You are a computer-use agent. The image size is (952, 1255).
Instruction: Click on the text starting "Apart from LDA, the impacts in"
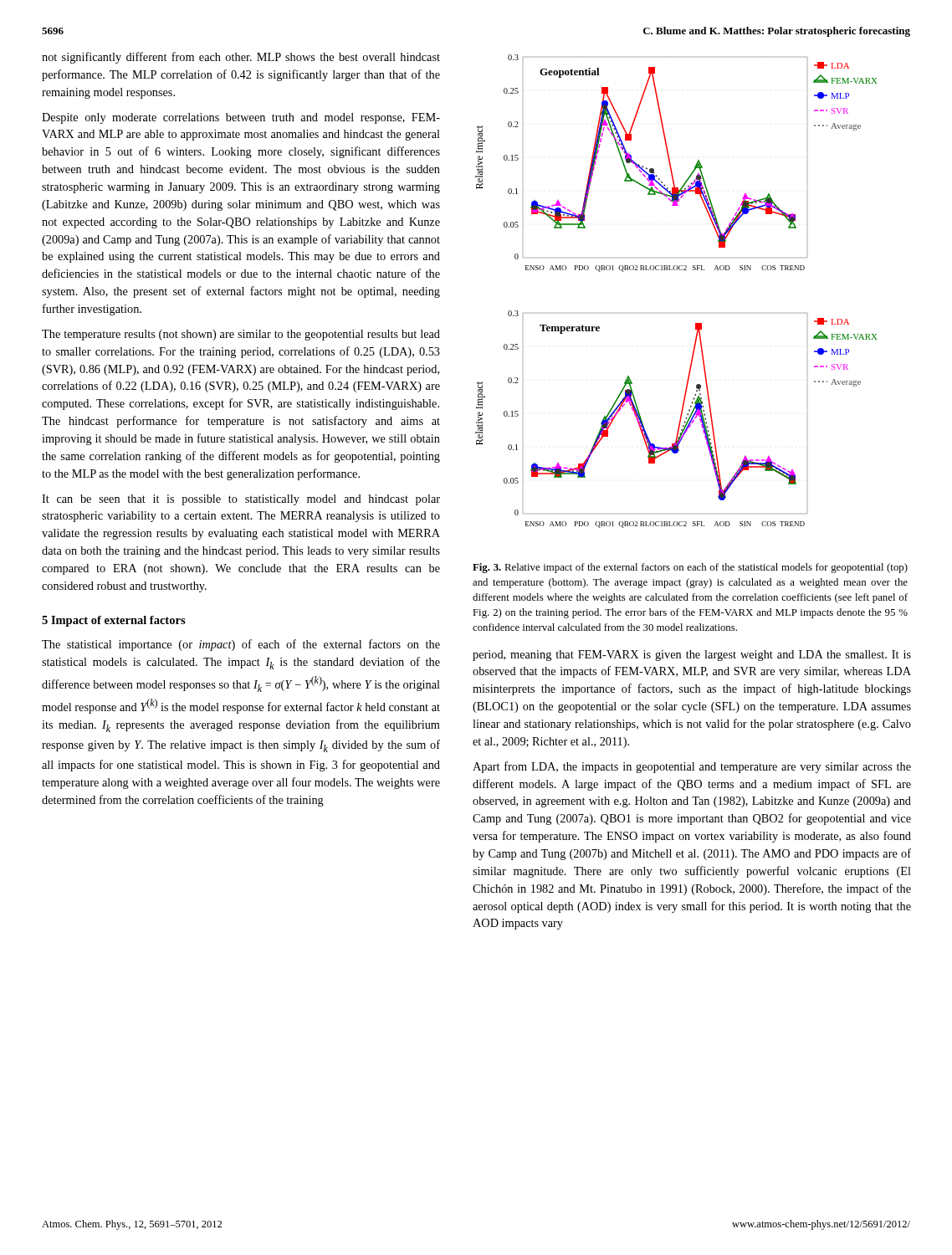[x=692, y=845]
